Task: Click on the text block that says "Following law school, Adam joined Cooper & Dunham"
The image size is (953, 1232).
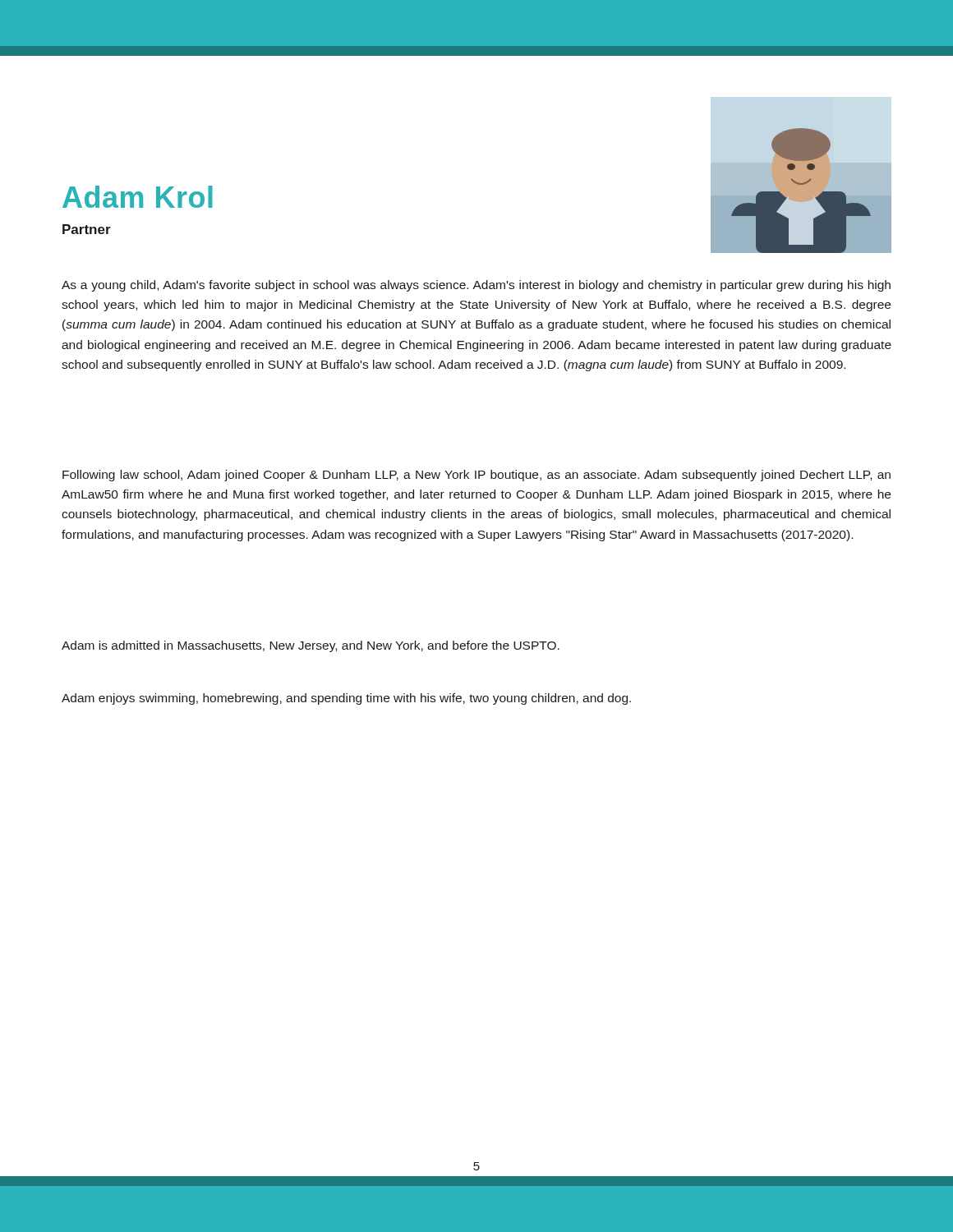Action: (x=476, y=504)
